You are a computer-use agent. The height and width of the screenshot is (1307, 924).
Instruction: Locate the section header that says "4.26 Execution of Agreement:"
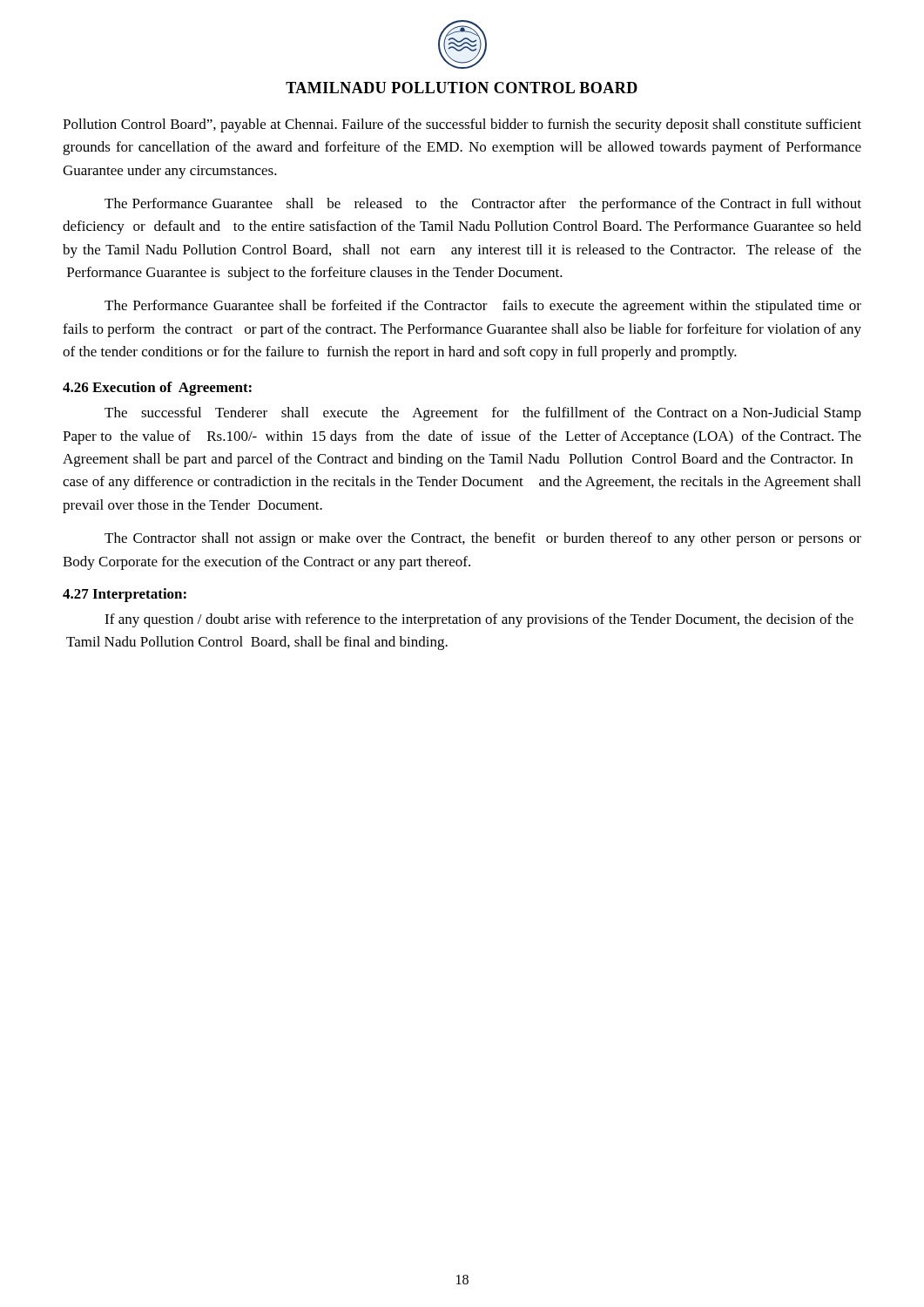[158, 388]
